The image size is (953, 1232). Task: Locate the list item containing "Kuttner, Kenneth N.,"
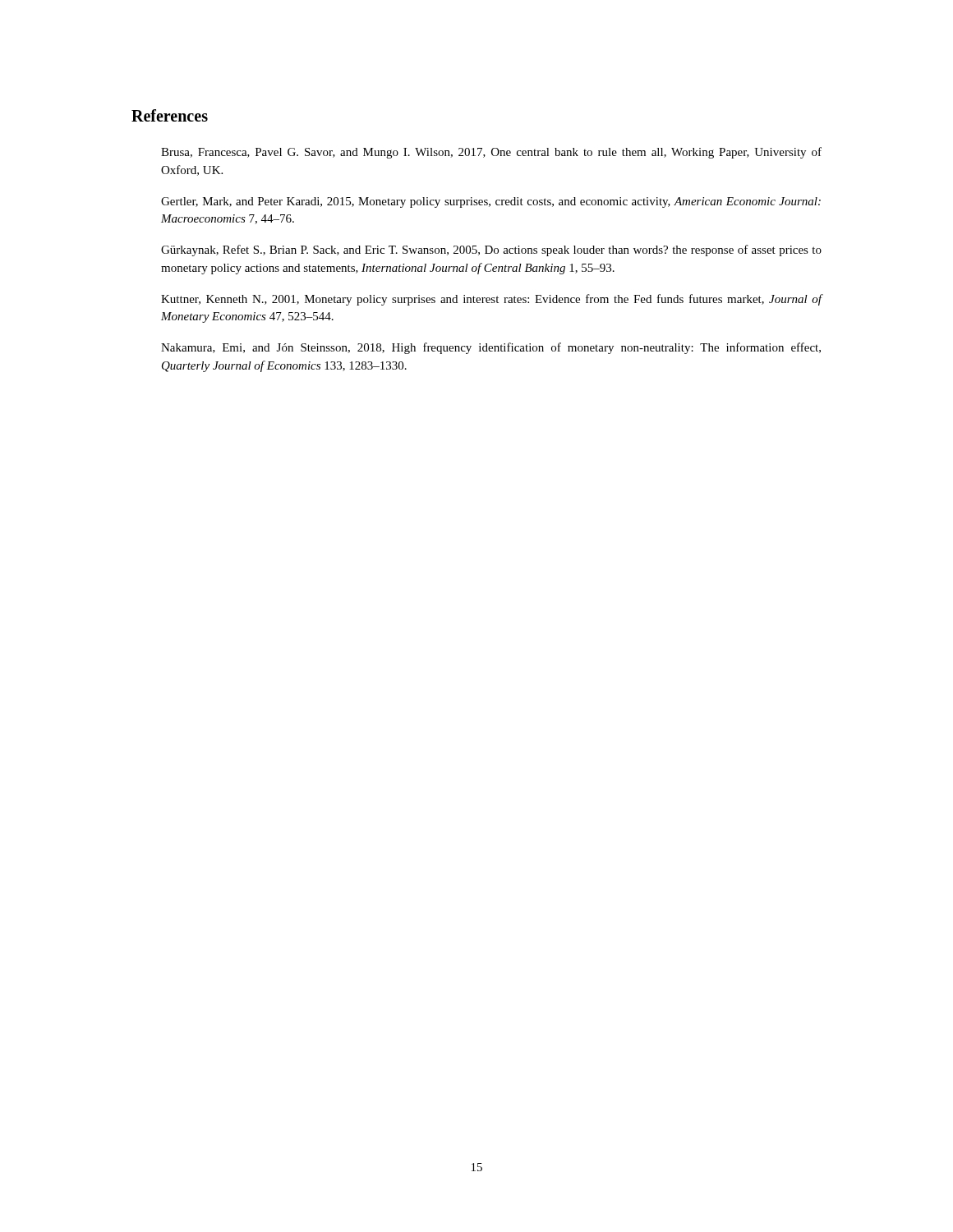pos(476,308)
